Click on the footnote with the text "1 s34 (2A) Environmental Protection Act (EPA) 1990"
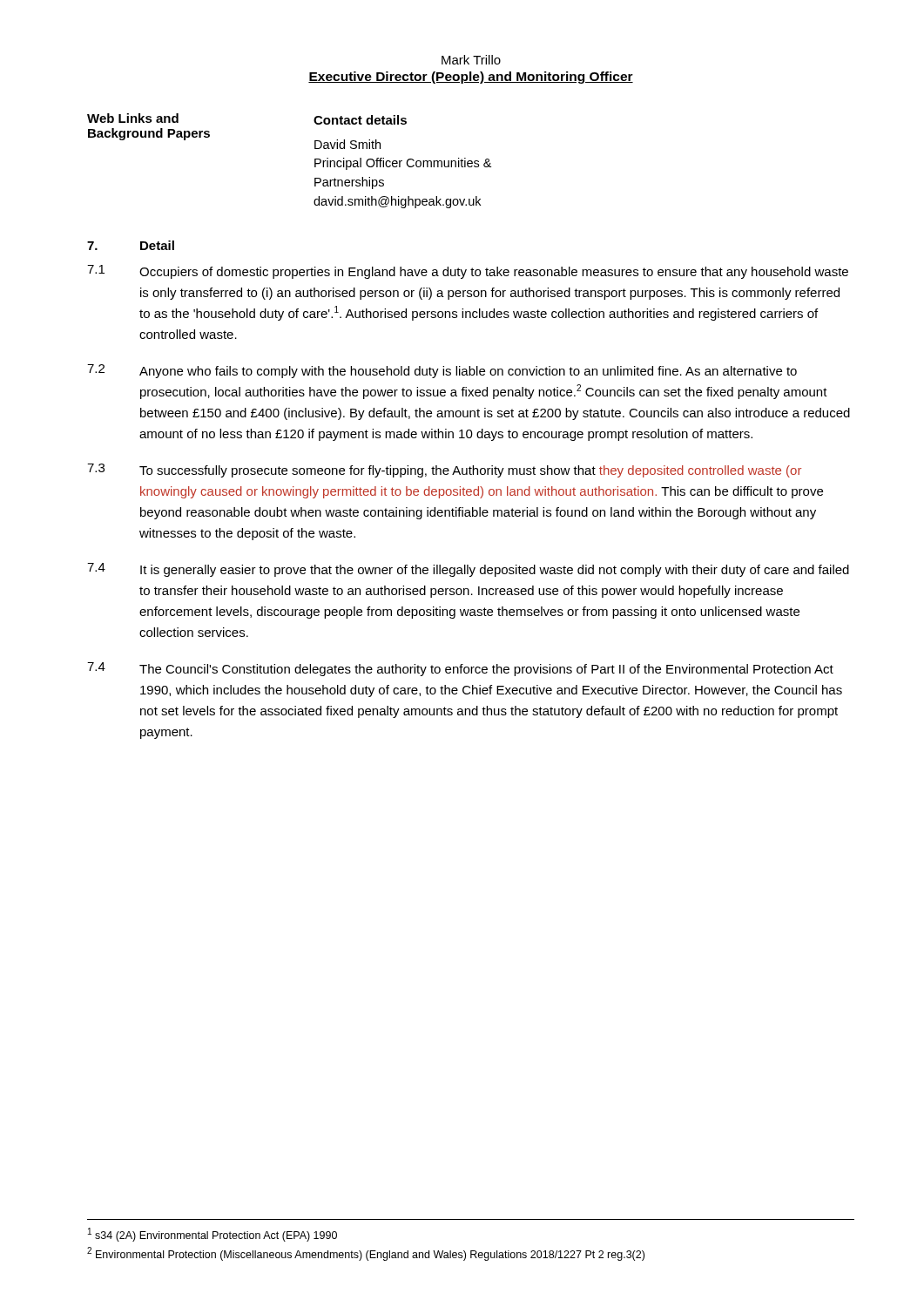924x1307 pixels. click(366, 1244)
